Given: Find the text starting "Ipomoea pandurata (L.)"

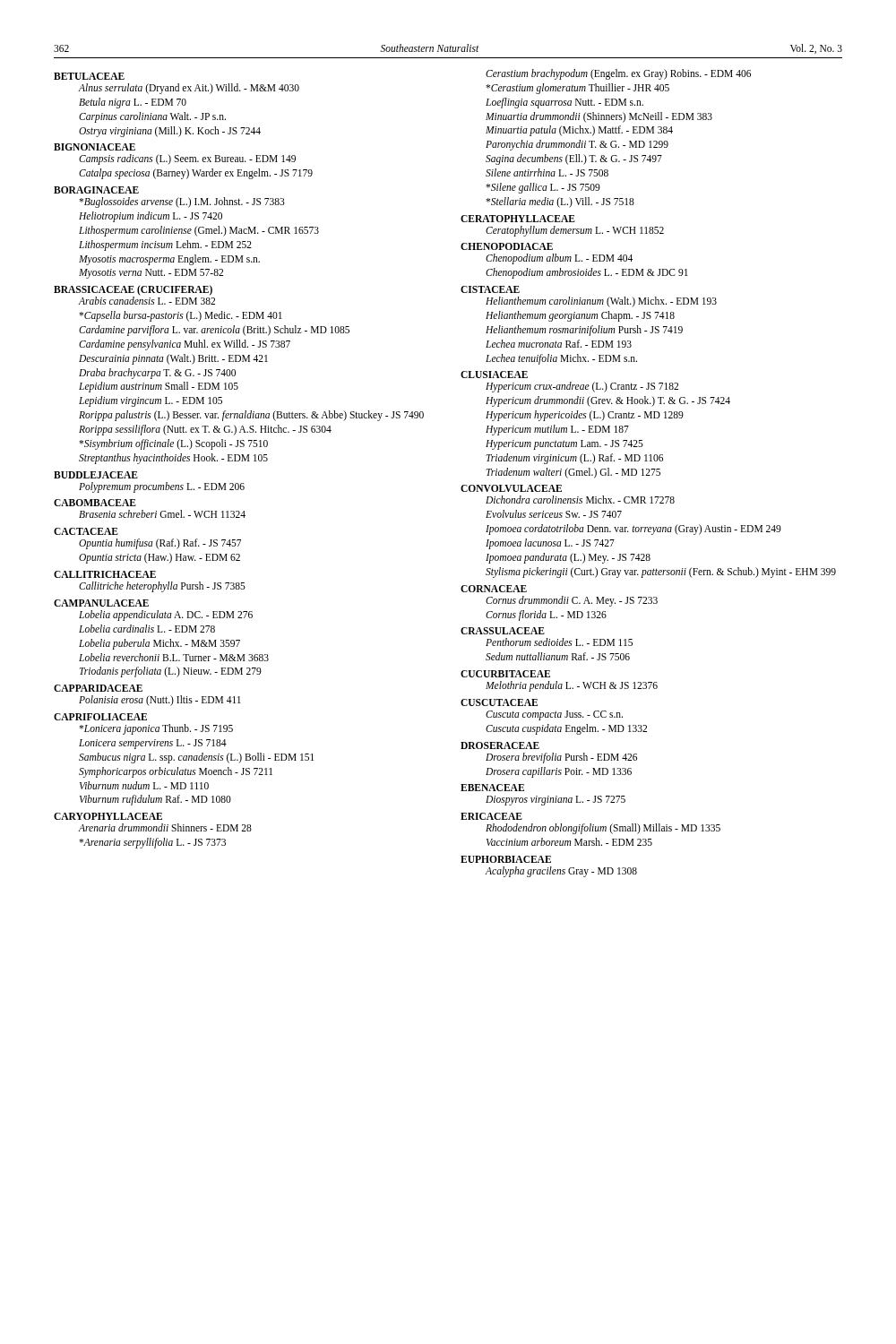Looking at the screenshot, I should [x=568, y=557].
